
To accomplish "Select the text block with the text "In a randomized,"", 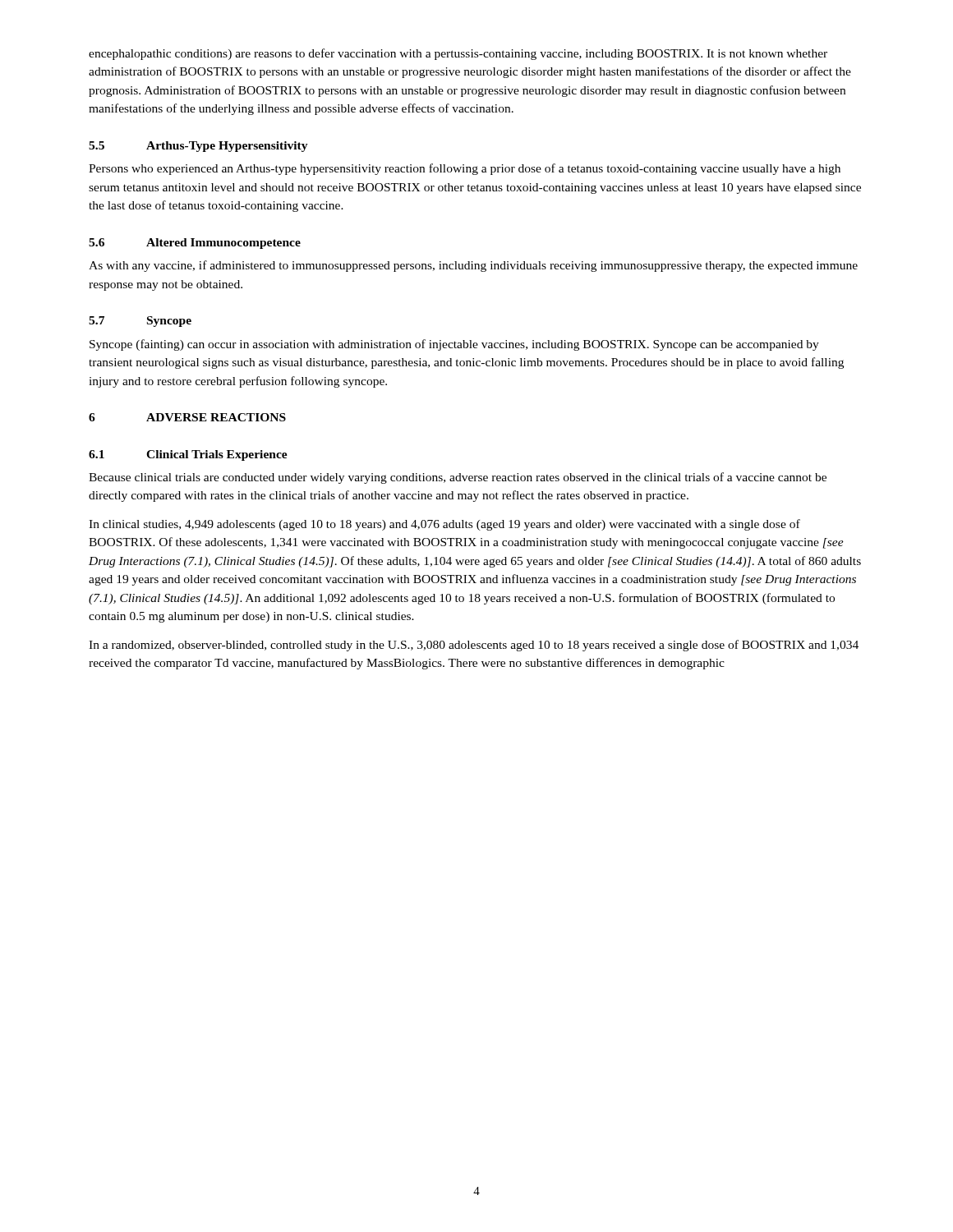I will [476, 654].
